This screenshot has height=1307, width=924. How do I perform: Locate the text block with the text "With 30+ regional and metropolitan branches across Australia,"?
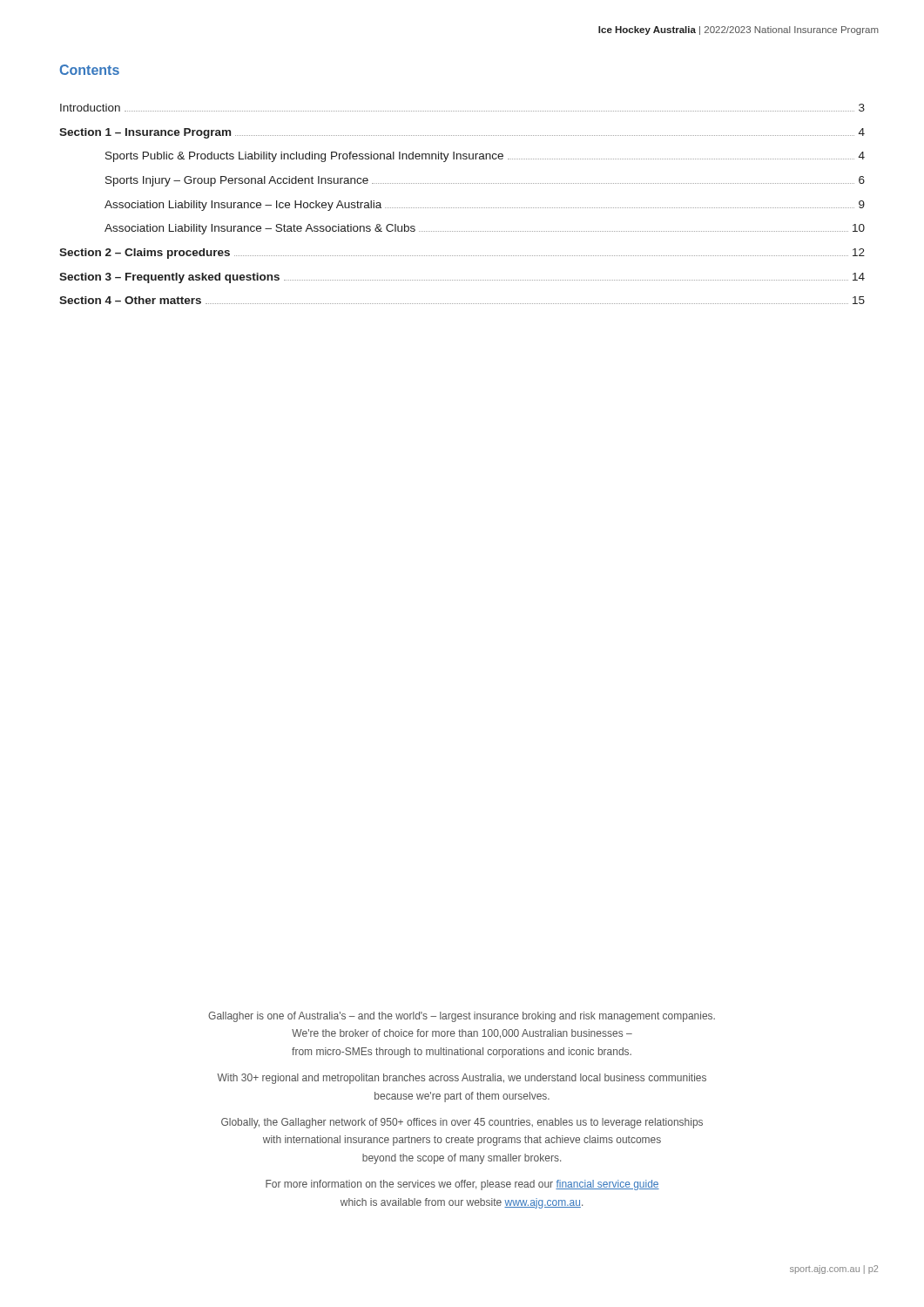(462, 1087)
